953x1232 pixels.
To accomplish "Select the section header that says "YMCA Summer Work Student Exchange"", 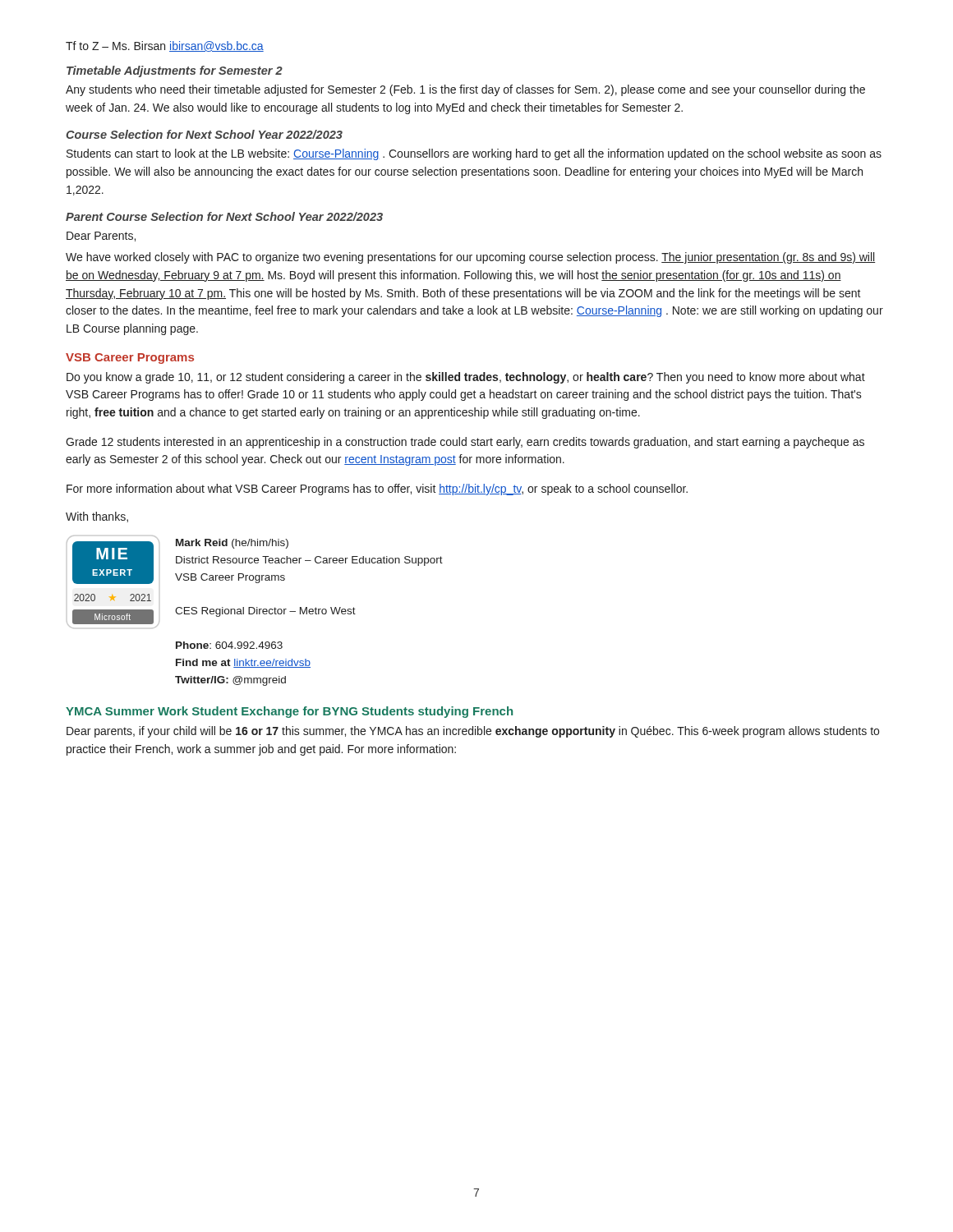I will tap(290, 711).
